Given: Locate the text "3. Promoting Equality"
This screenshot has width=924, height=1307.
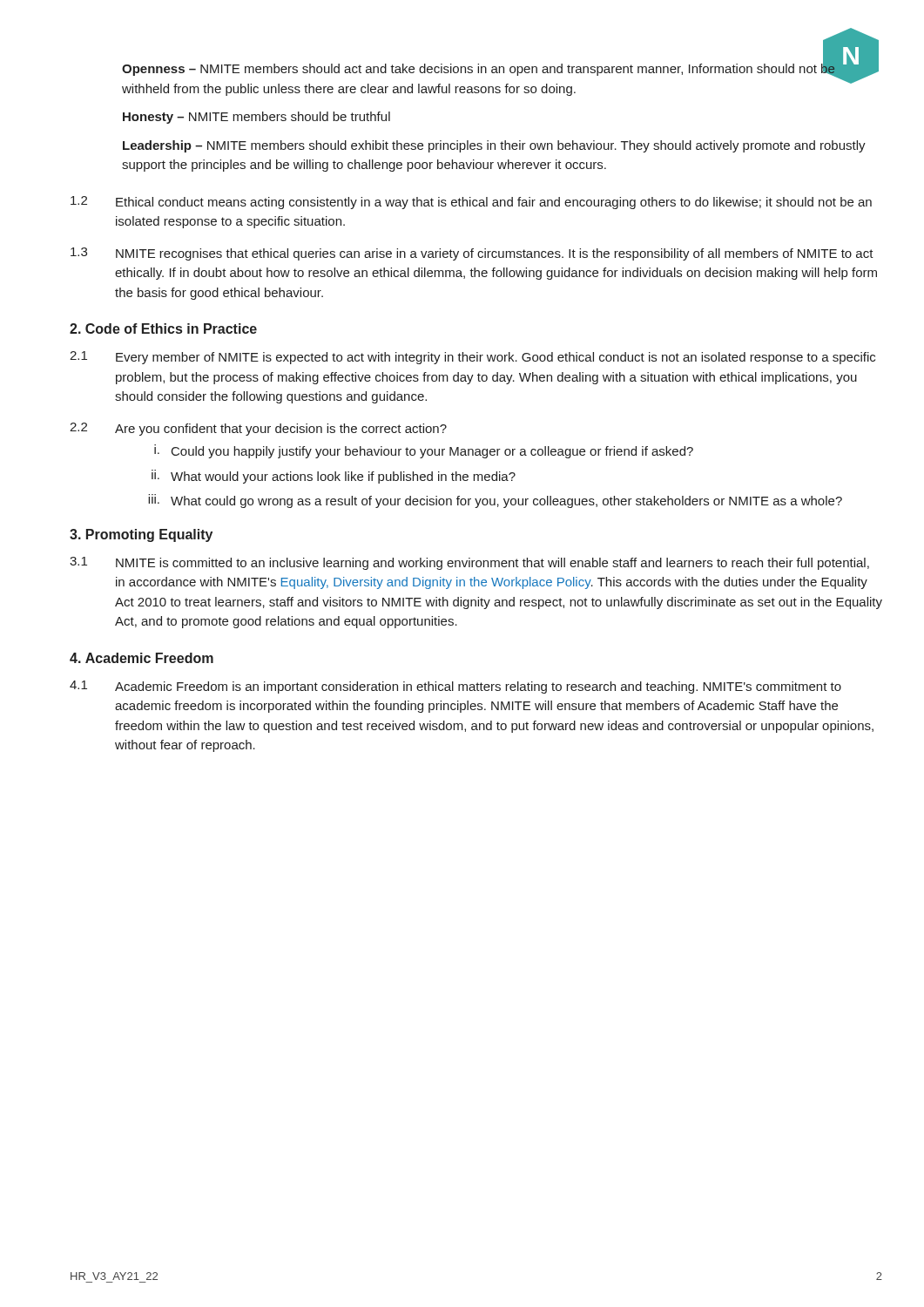Looking at the screenshot, I should coord(141,534).
